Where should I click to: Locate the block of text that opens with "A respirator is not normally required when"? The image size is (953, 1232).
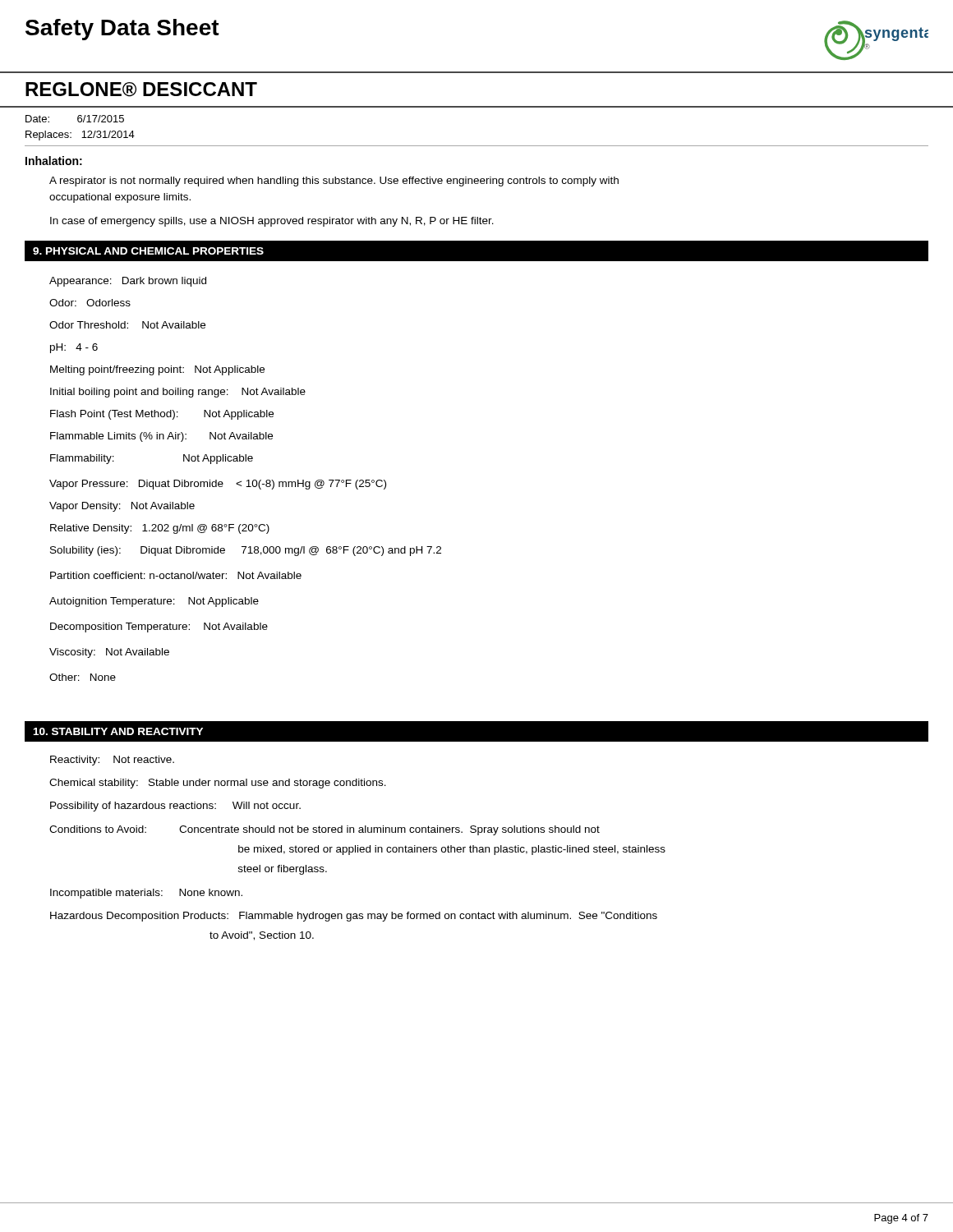[x=334, y=189]
